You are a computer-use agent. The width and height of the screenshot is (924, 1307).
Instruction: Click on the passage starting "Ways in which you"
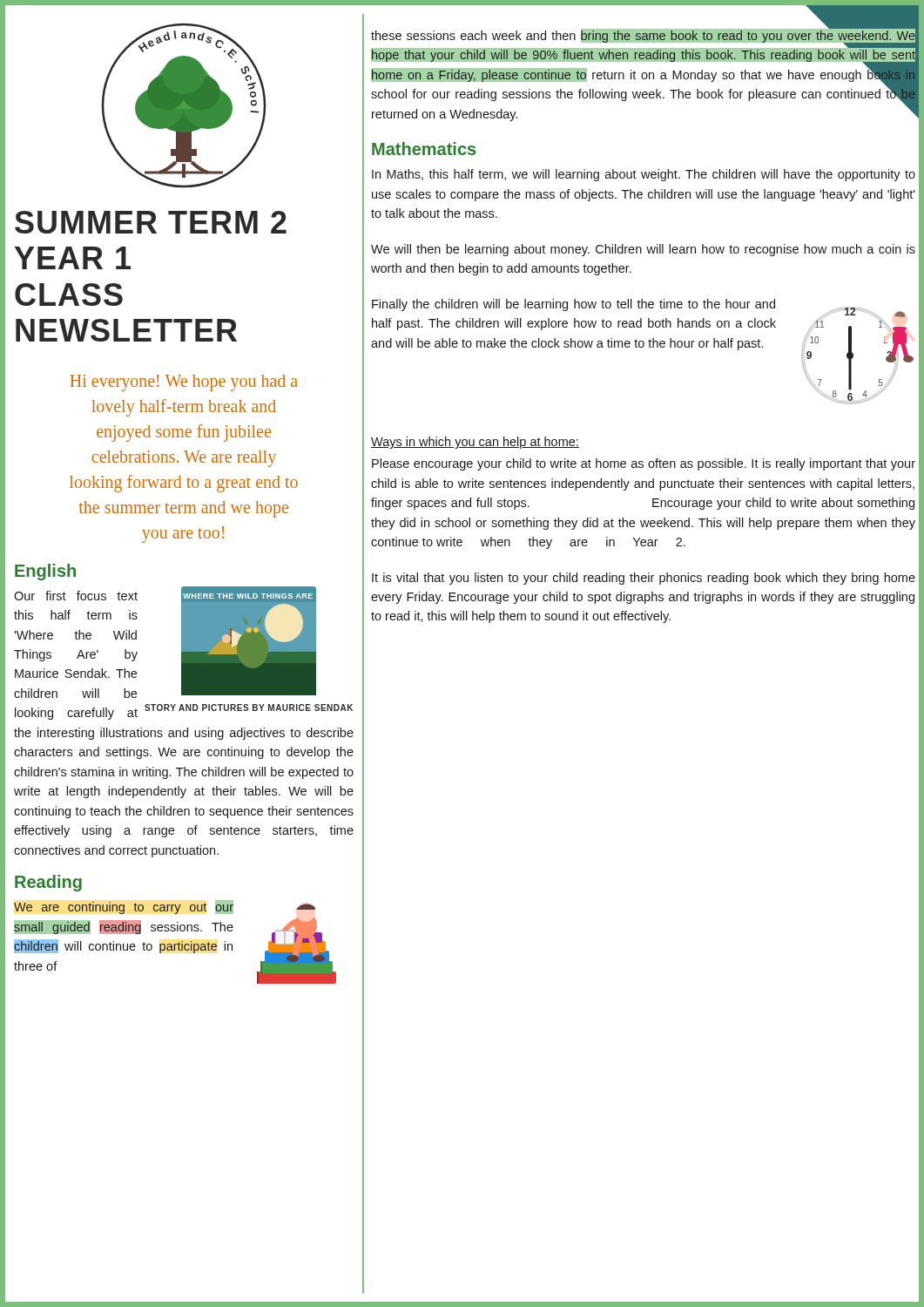[x=475, y=442]
